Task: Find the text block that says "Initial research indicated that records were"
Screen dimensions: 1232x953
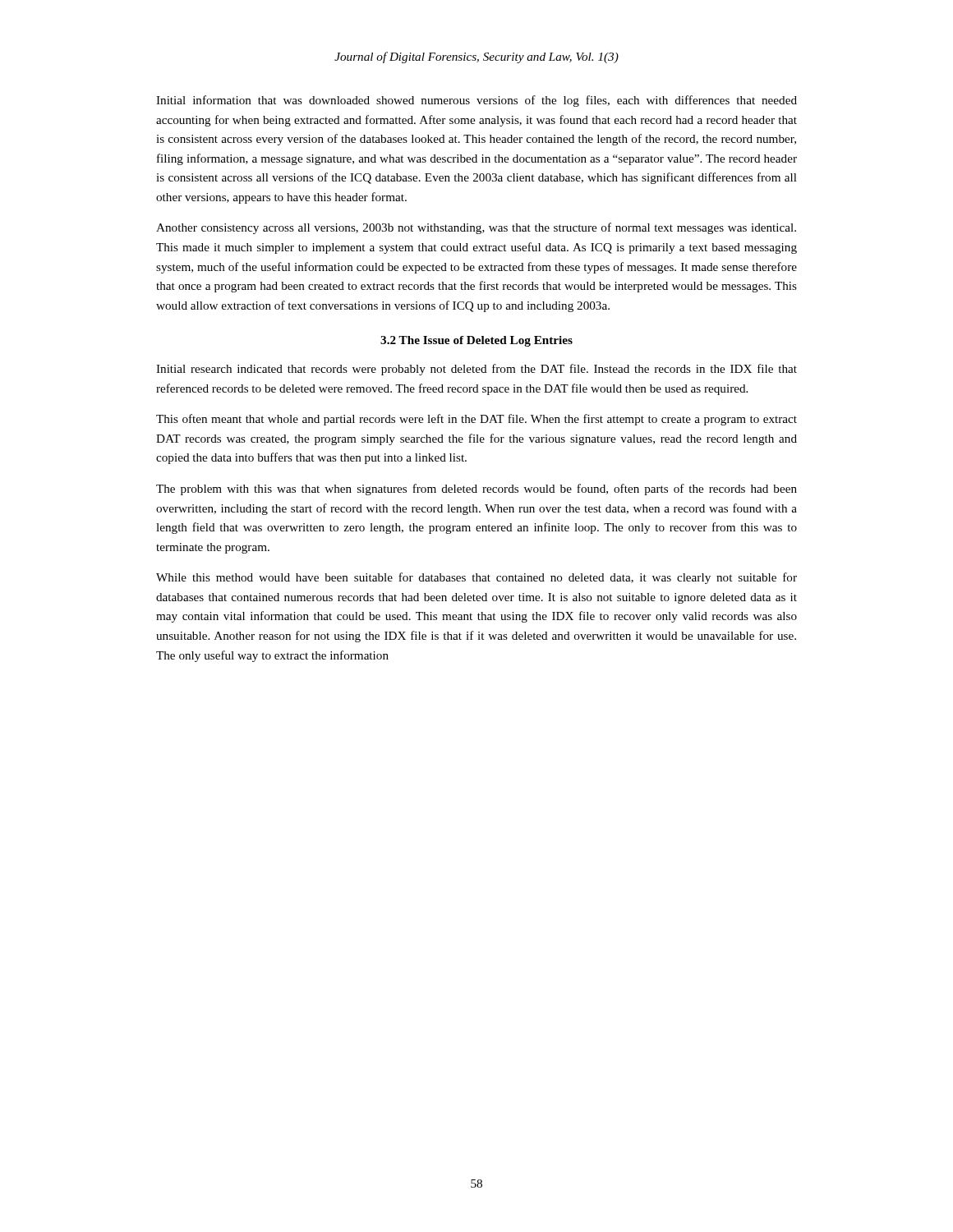Action: pos(476,378)
